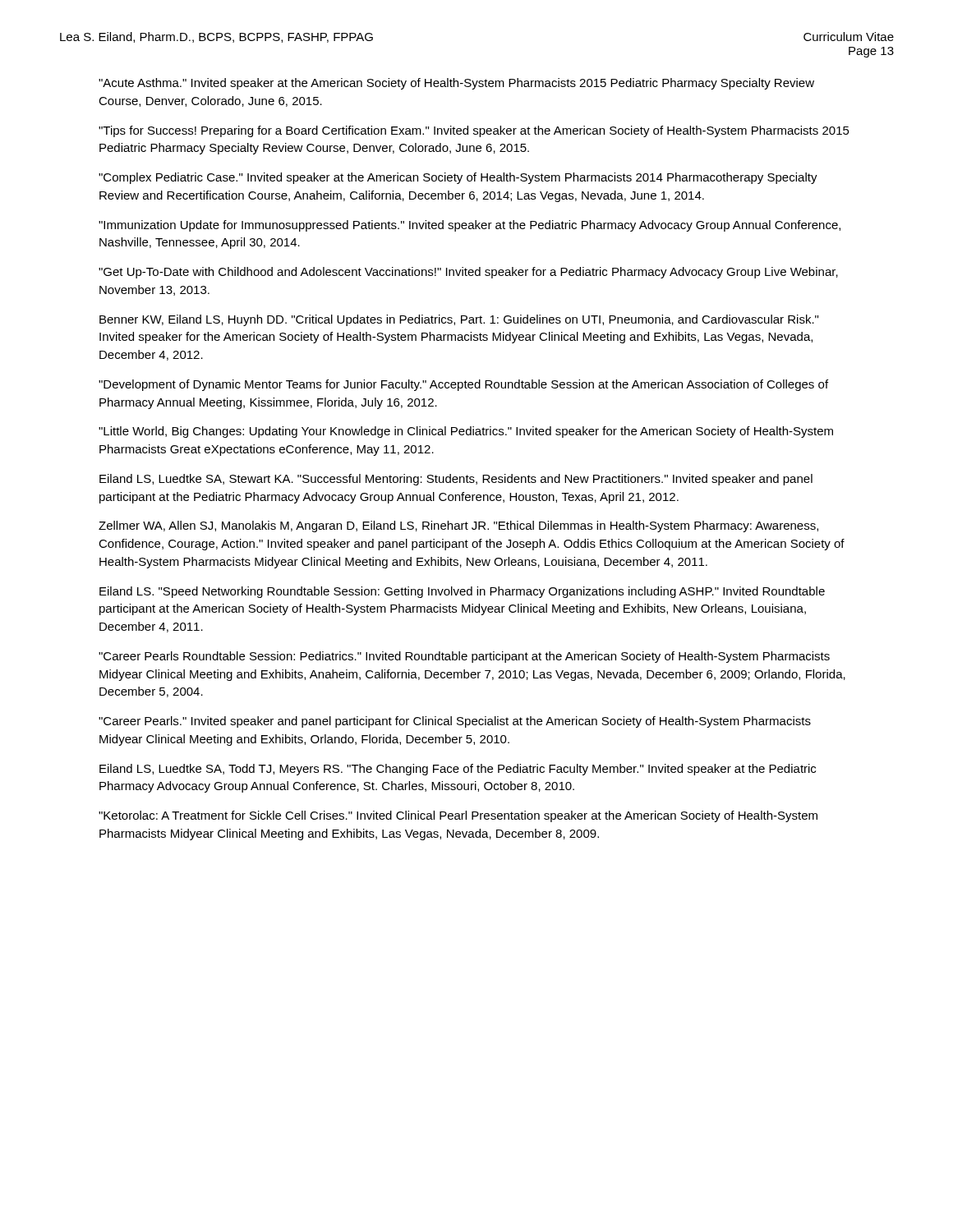Click the passage that begins "Zellmer WA, Allen SJ,"

pyautogui.click(x=471, y=543)
